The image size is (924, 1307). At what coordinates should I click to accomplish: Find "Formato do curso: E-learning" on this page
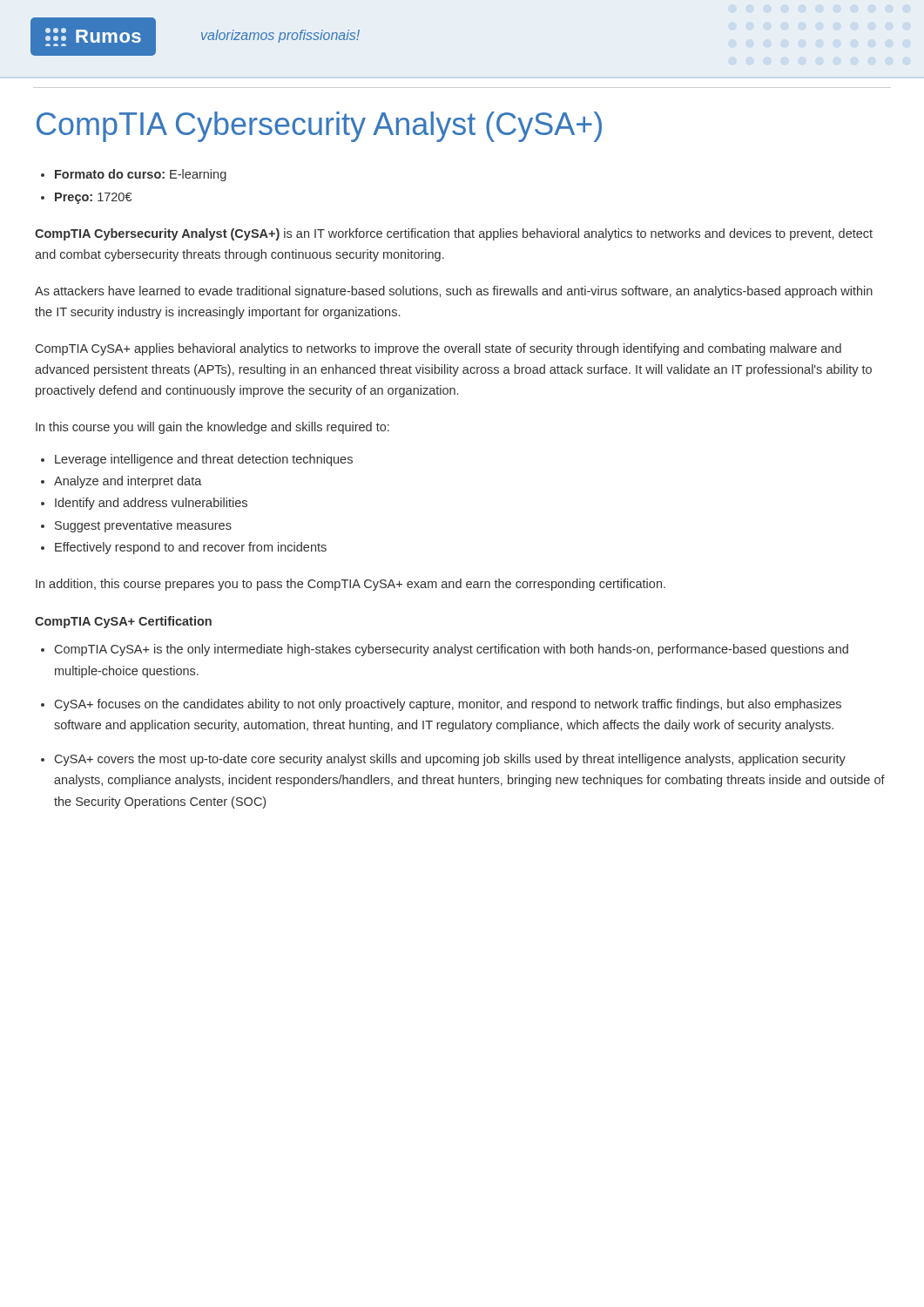pos(140,174)
